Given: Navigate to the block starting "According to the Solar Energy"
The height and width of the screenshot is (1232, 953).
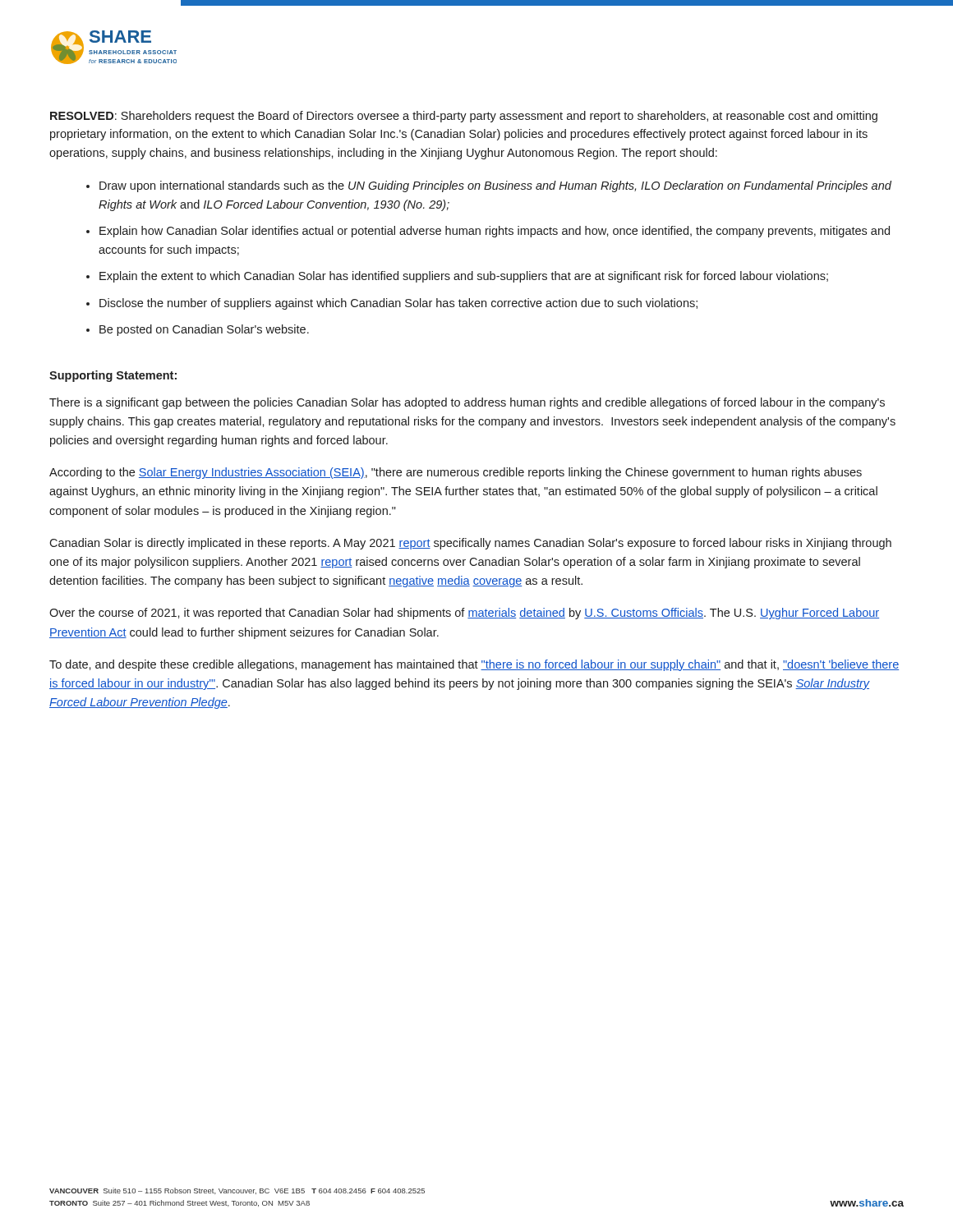Looking at the screenshot, I should pos(464,492).
